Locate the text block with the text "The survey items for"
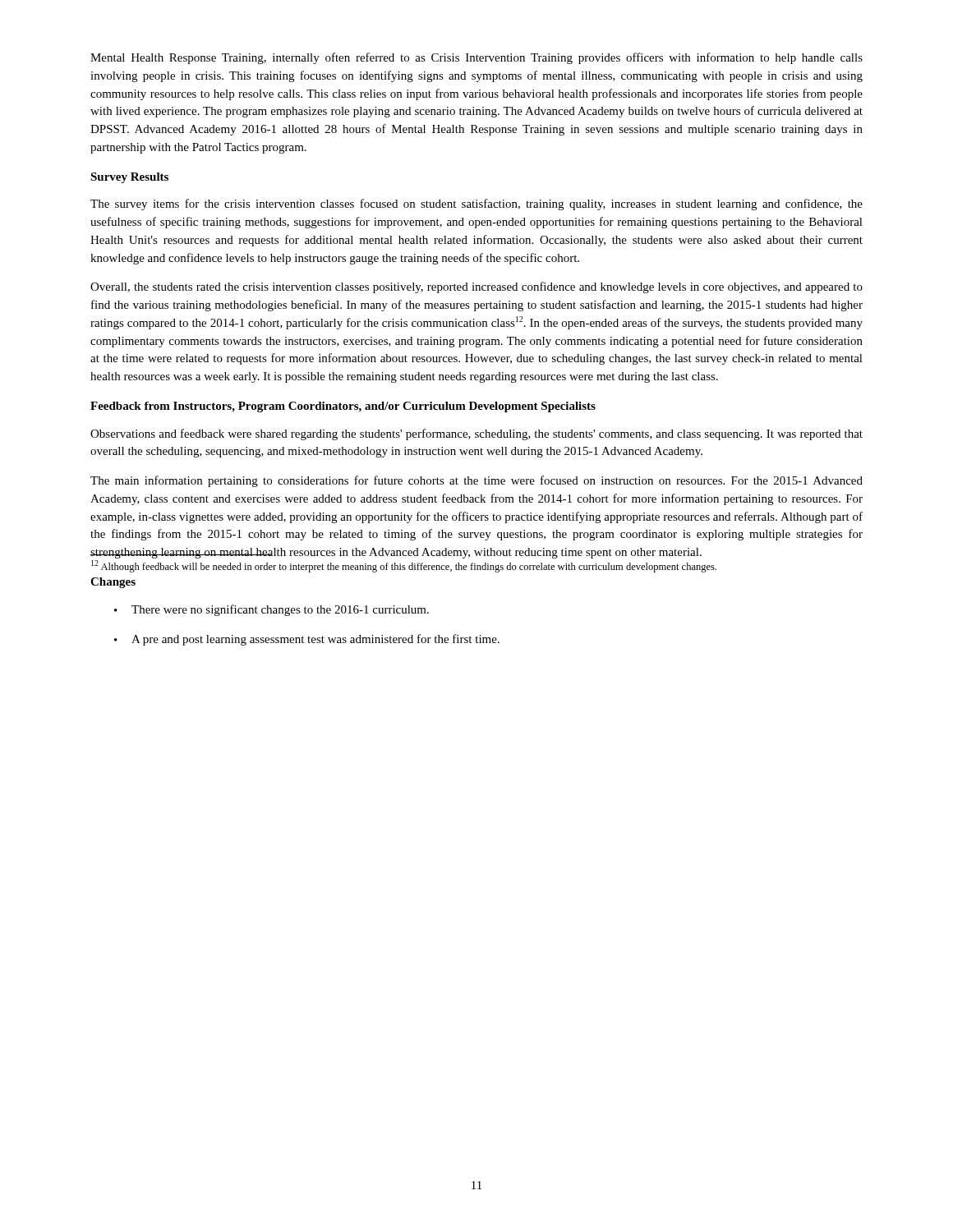953x1232 pixels. coord(476,231)
